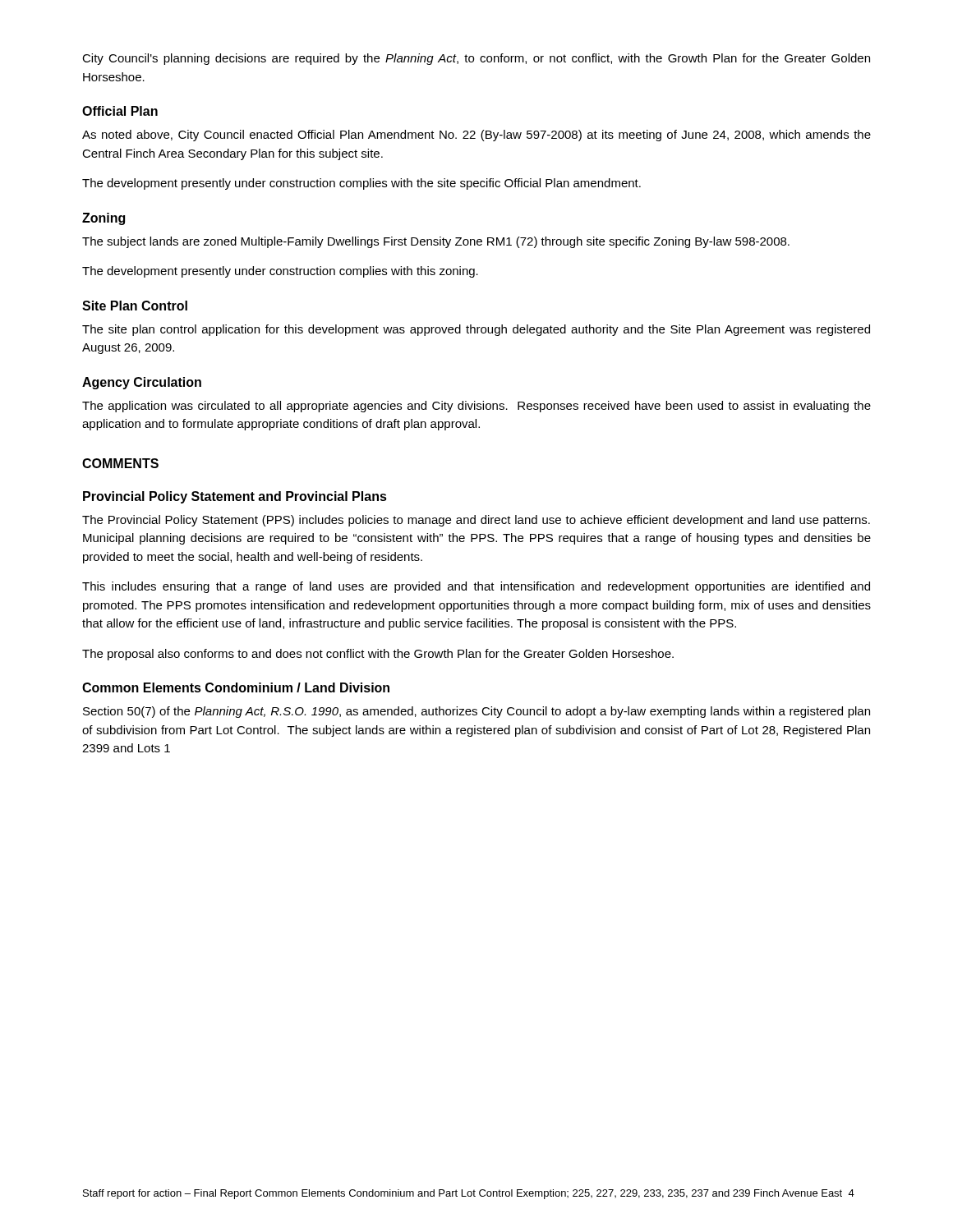Locate the text "Agency Circulation"

pos(142,382)
